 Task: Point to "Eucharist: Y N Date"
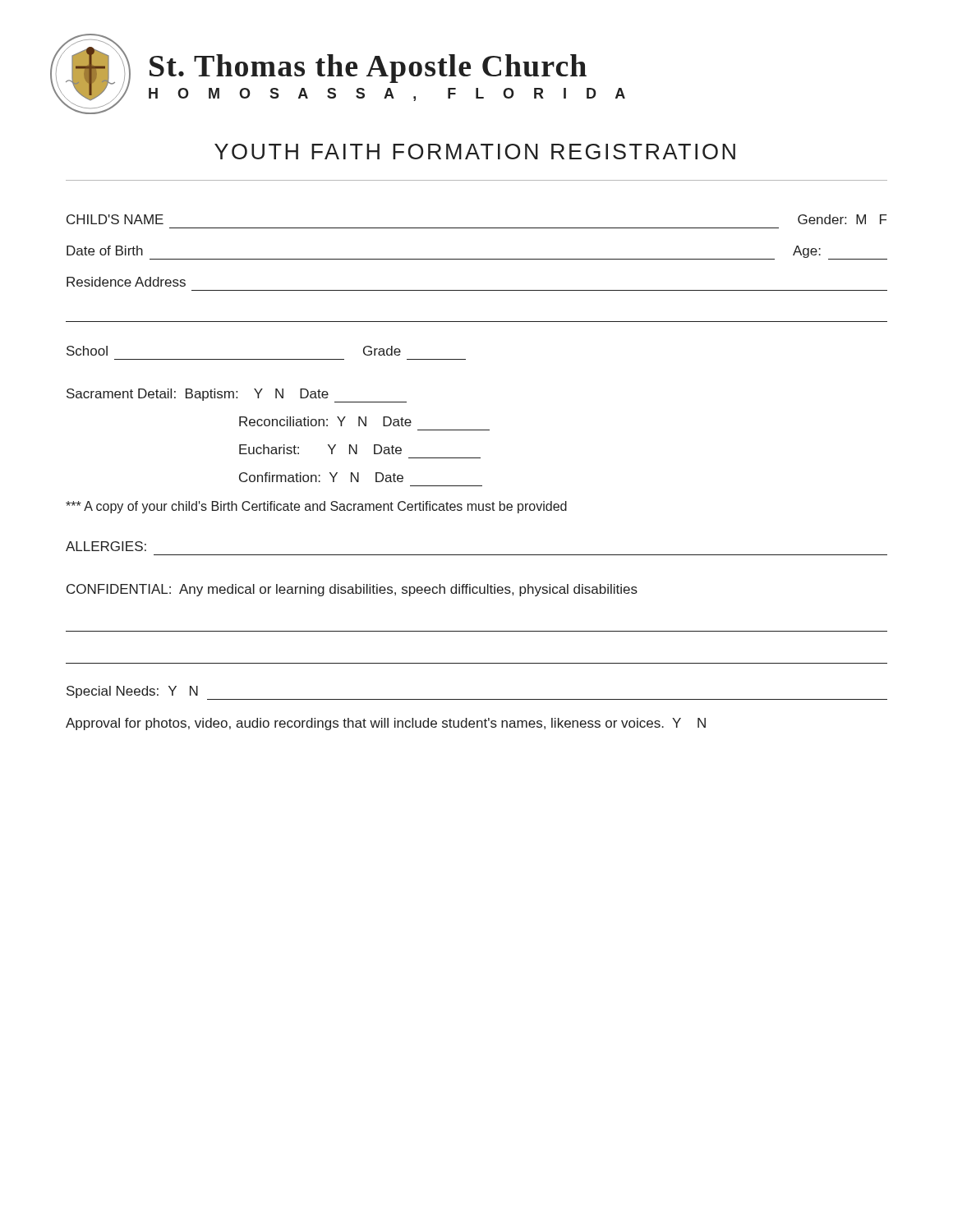[359, 449]
